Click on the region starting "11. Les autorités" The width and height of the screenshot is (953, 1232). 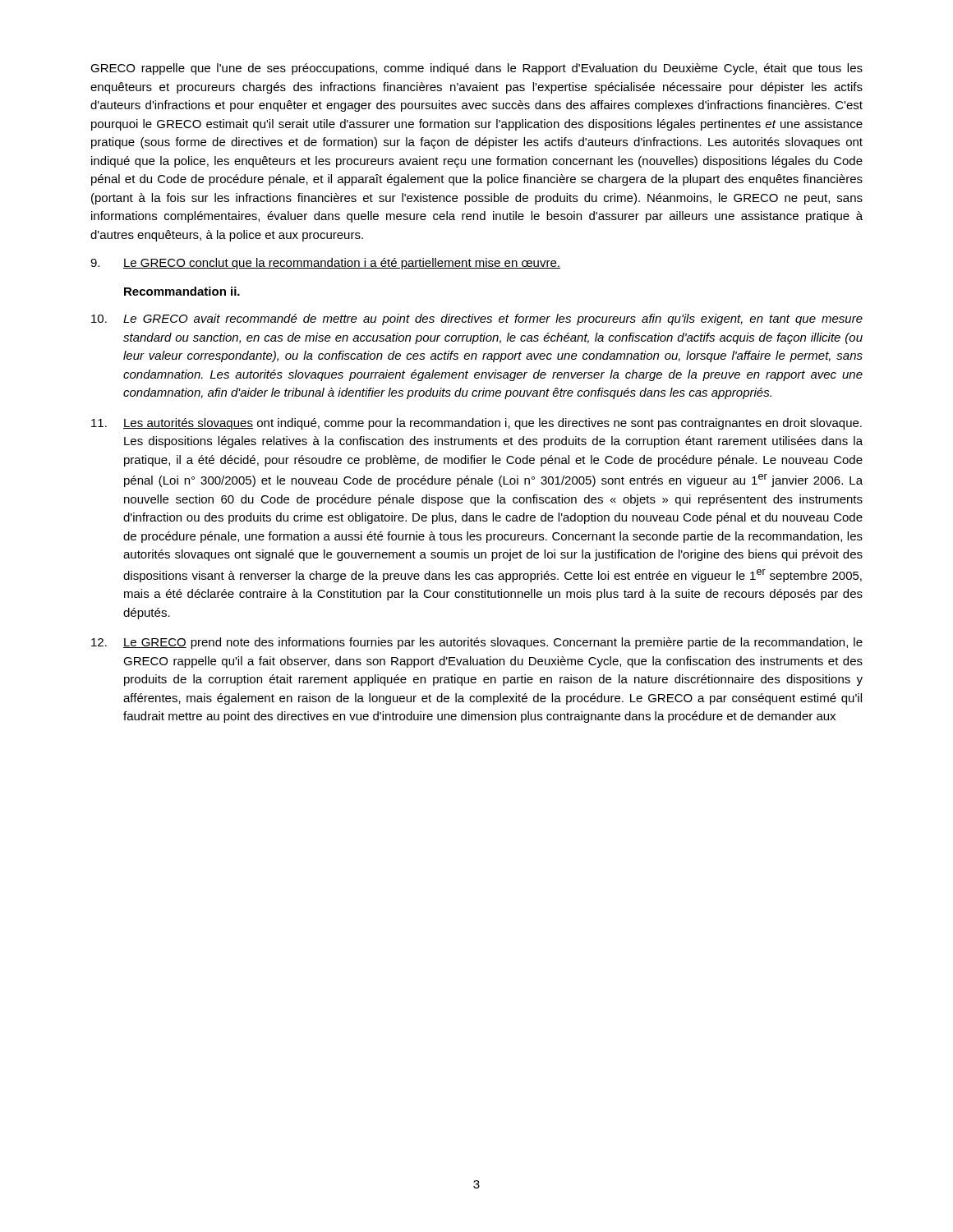coord(476,518)
